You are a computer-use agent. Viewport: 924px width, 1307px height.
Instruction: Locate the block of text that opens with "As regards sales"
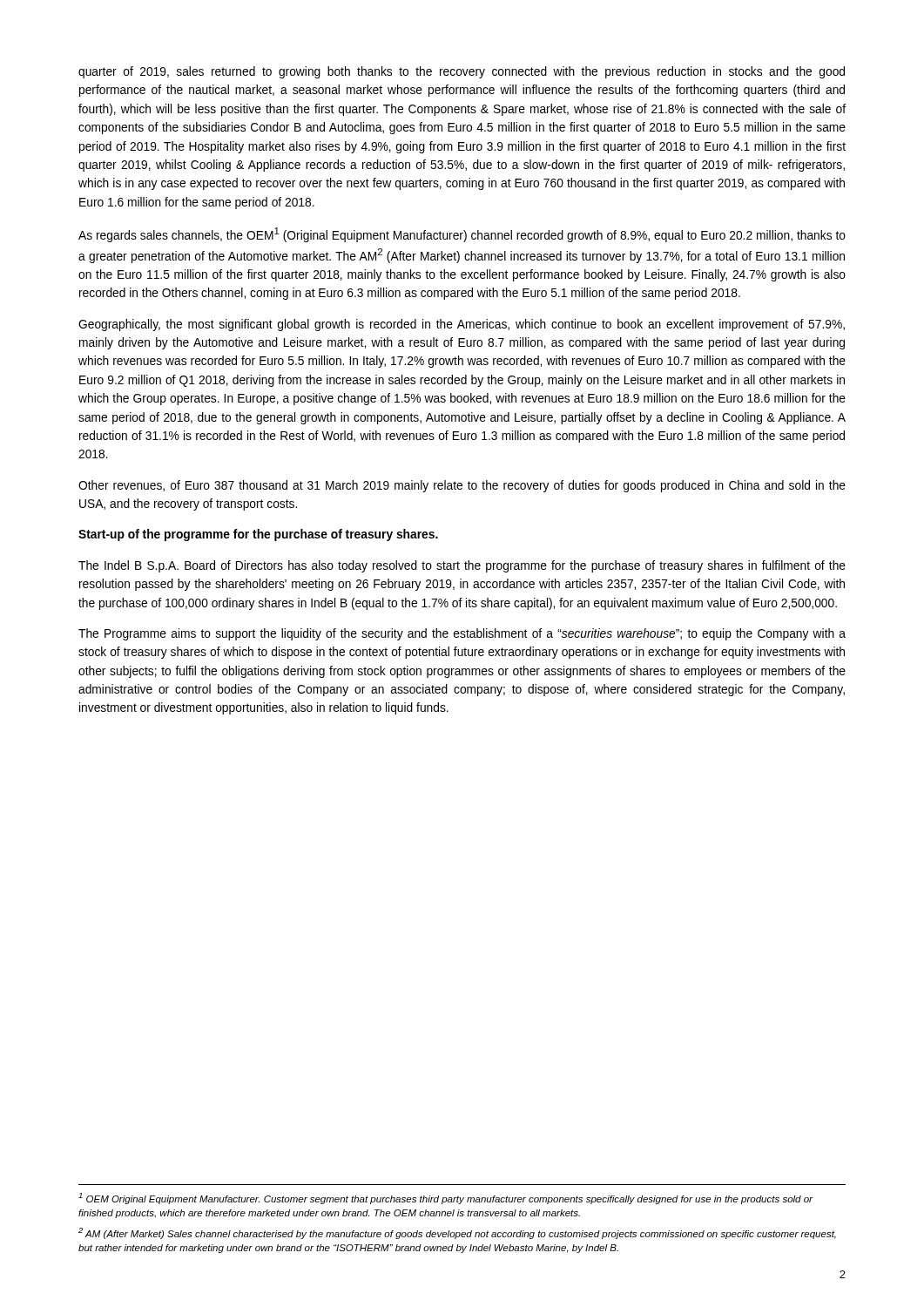click(462, 263)
